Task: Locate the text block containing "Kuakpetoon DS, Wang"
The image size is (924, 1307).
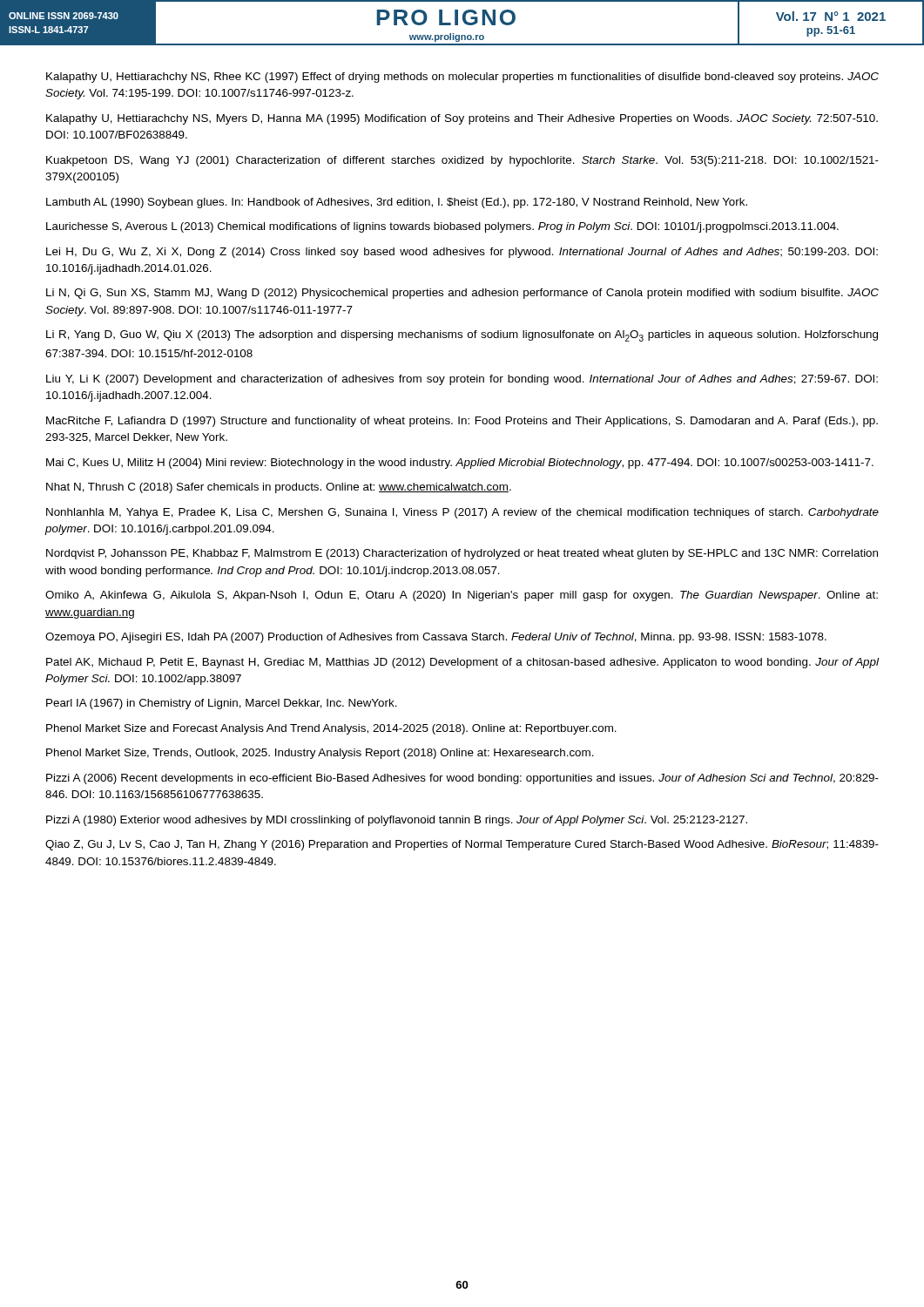Action: 462,168
